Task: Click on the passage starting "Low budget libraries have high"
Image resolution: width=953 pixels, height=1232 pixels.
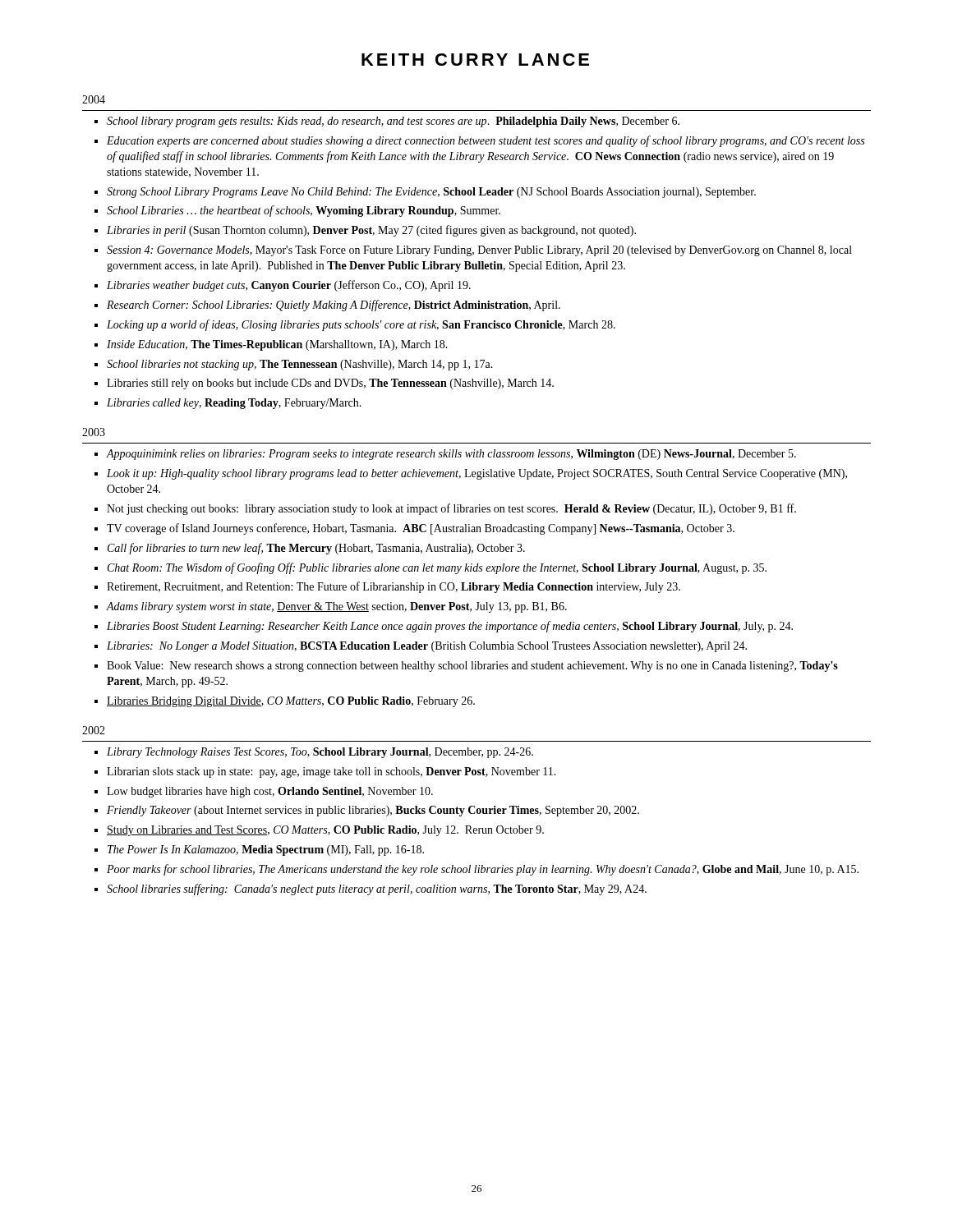Action: click(x=270, y=791)
